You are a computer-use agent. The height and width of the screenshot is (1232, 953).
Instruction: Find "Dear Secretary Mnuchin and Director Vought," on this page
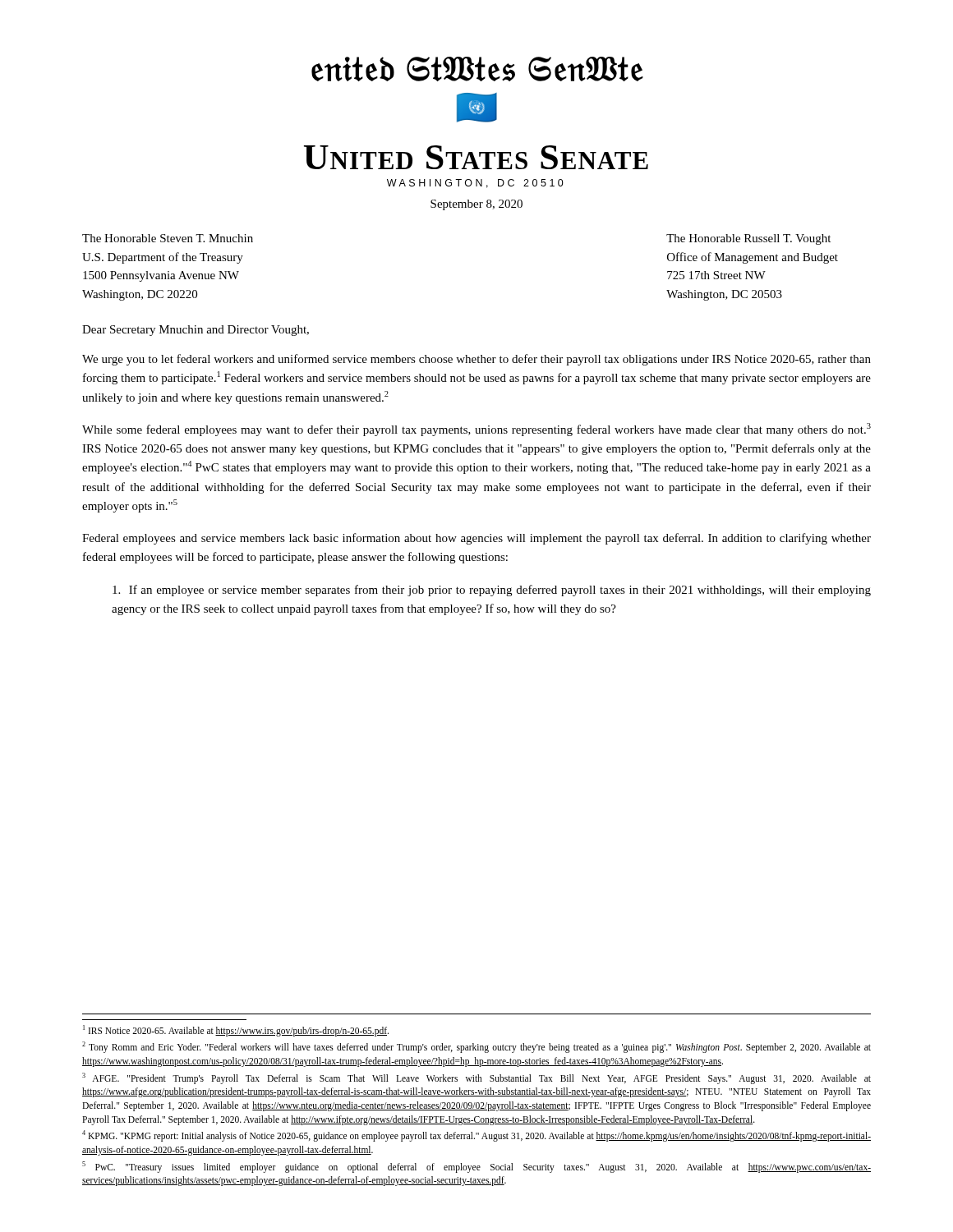(x=196, y=329)
